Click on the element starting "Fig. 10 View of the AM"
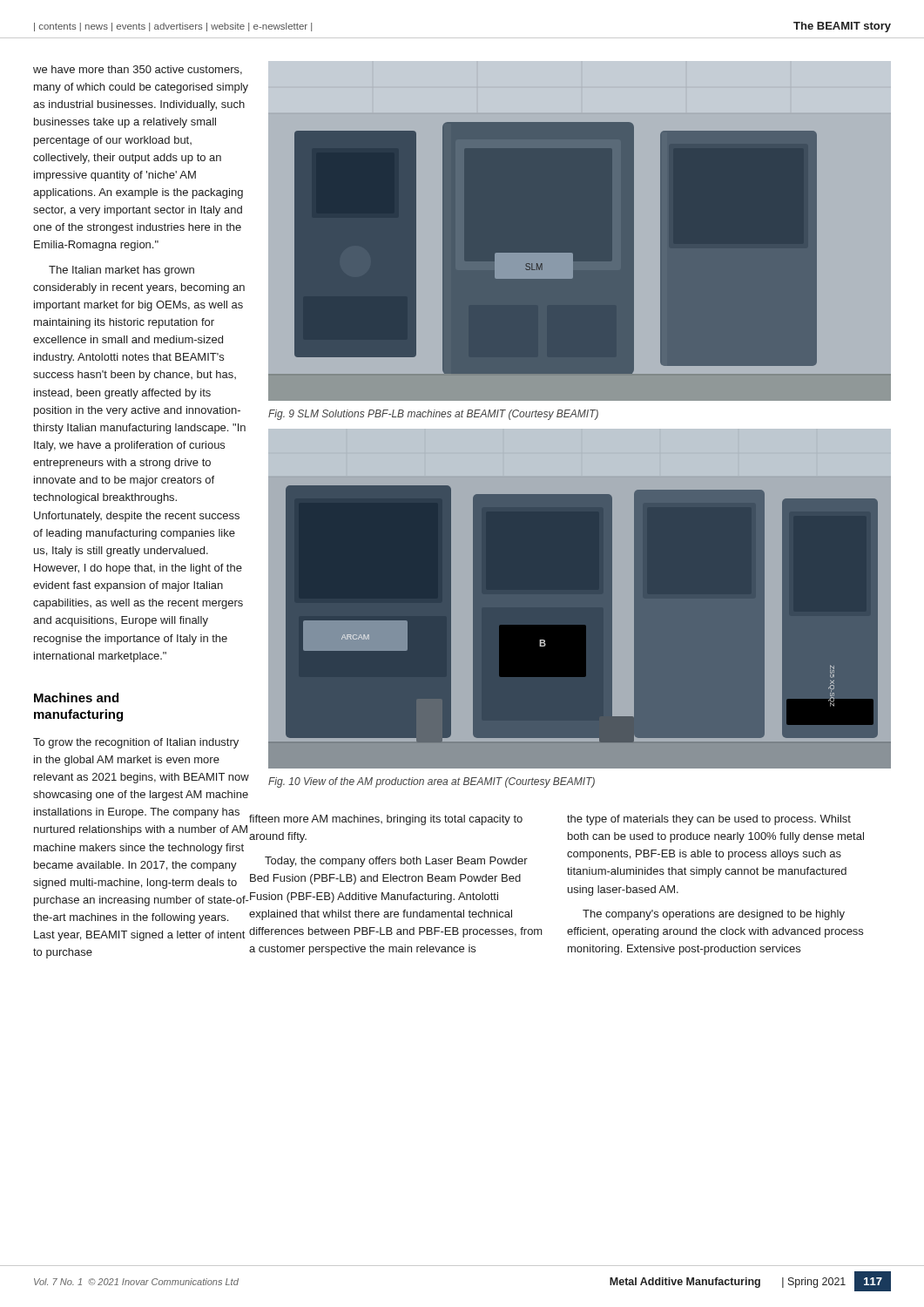The width and height of the screenshot is (924, 1307). point(432,782)
